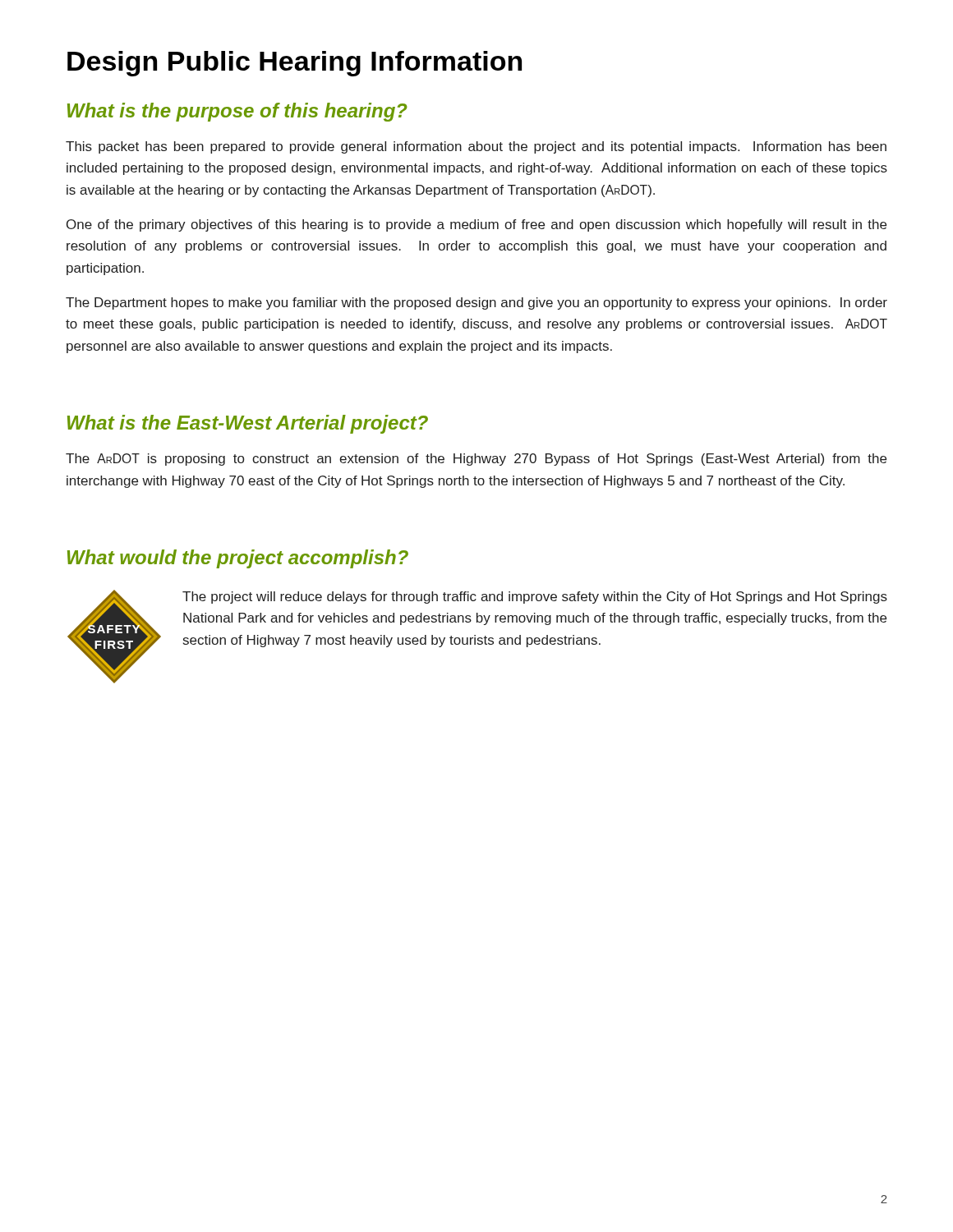Select the illustration
The image size is (953, 1232).
115,639
